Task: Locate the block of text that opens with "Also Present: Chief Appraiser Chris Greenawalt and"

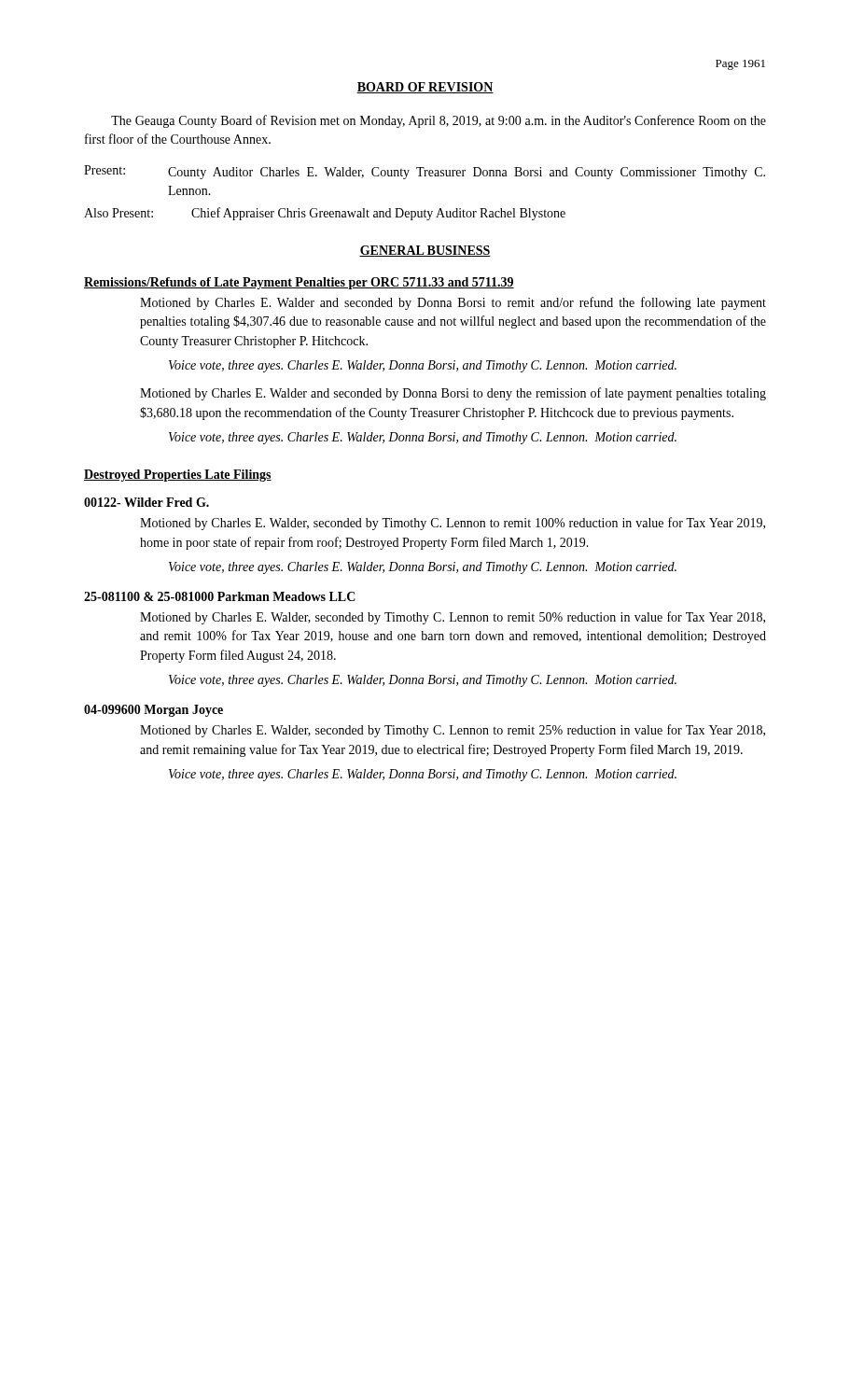Action: (425, 214)
